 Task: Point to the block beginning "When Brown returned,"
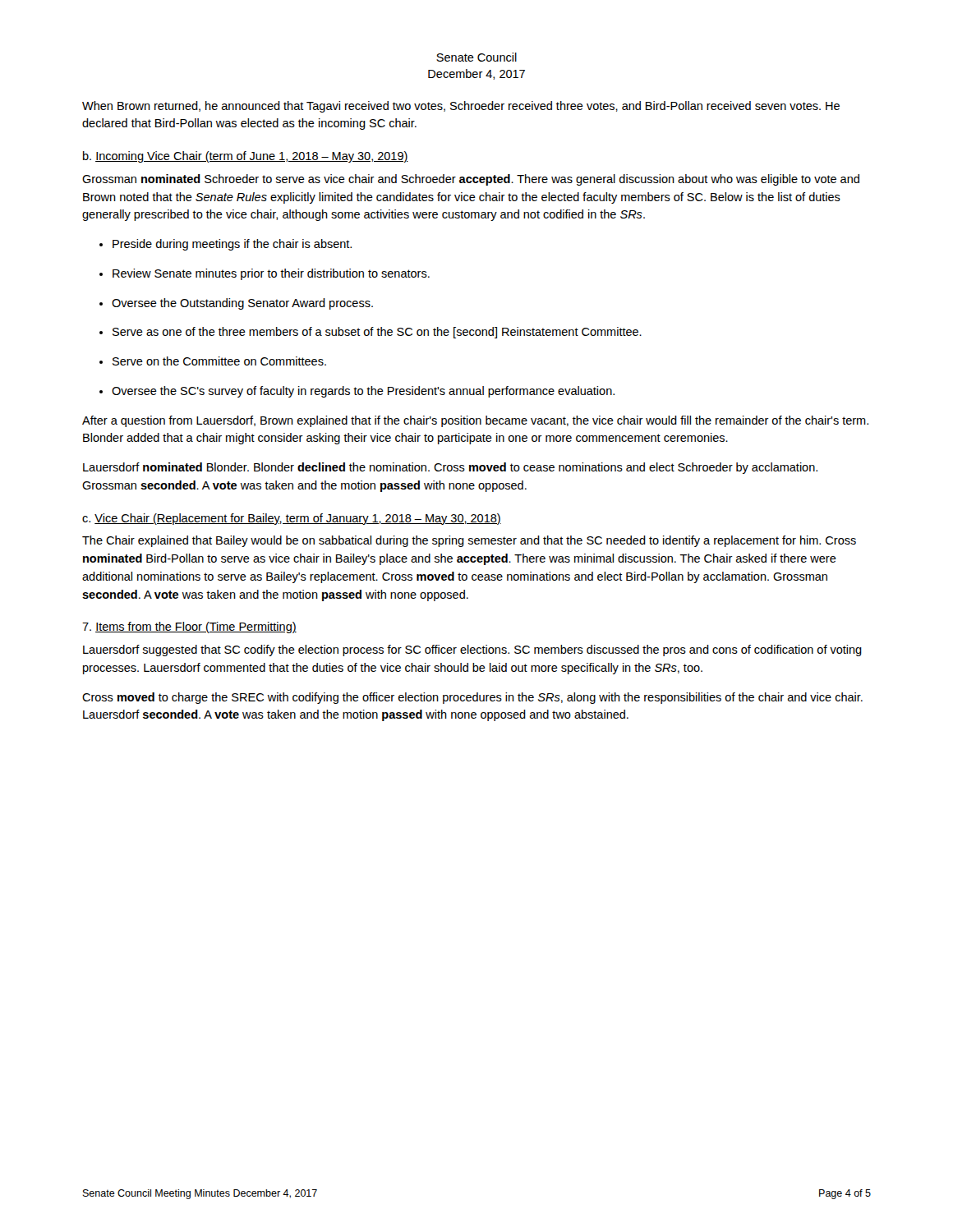(x=476, y=115)
